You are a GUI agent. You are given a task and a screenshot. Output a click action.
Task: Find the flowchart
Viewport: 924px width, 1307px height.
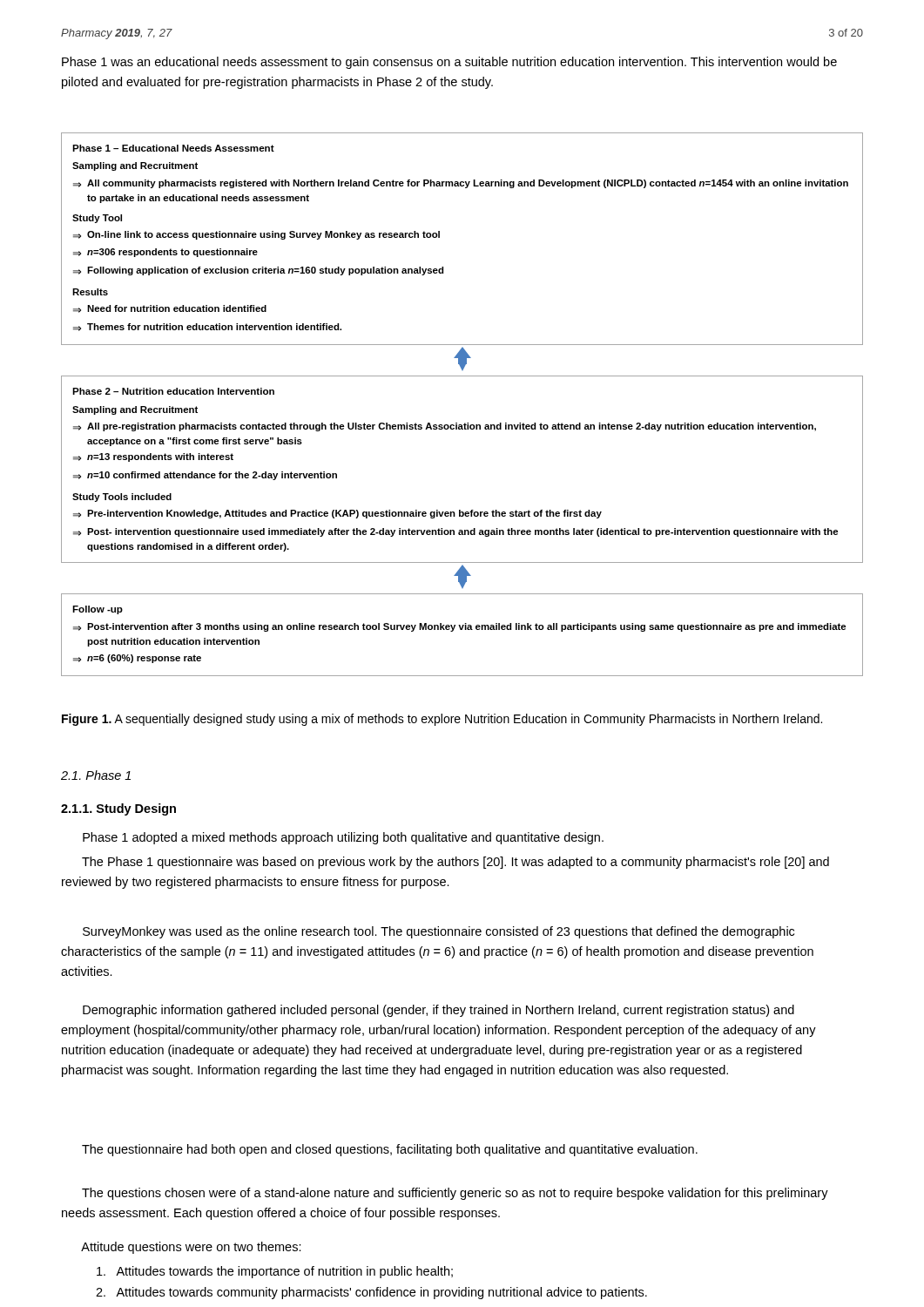click(462, 404)
